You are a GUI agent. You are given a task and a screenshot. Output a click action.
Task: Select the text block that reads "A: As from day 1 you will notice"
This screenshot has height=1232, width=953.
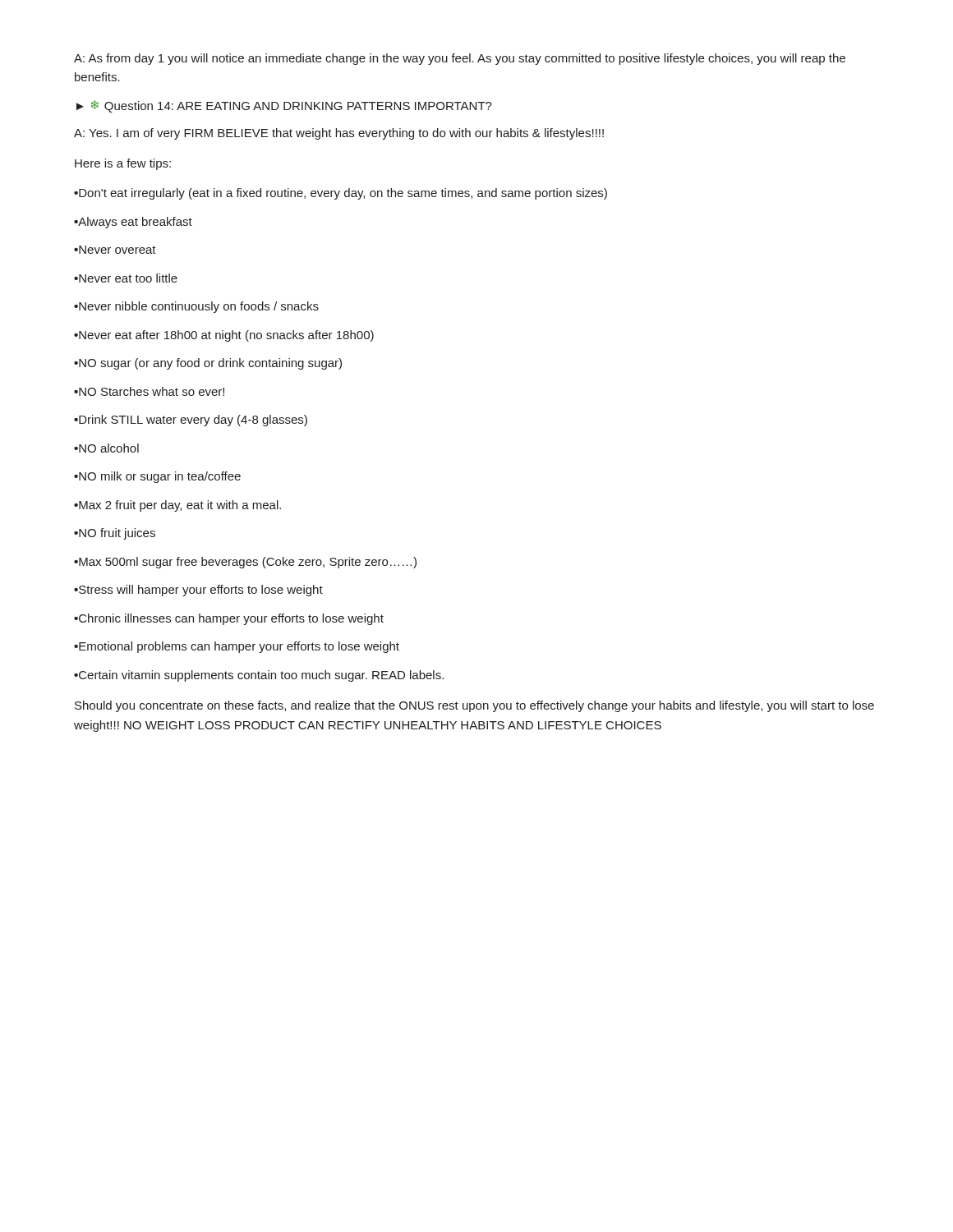460,67
